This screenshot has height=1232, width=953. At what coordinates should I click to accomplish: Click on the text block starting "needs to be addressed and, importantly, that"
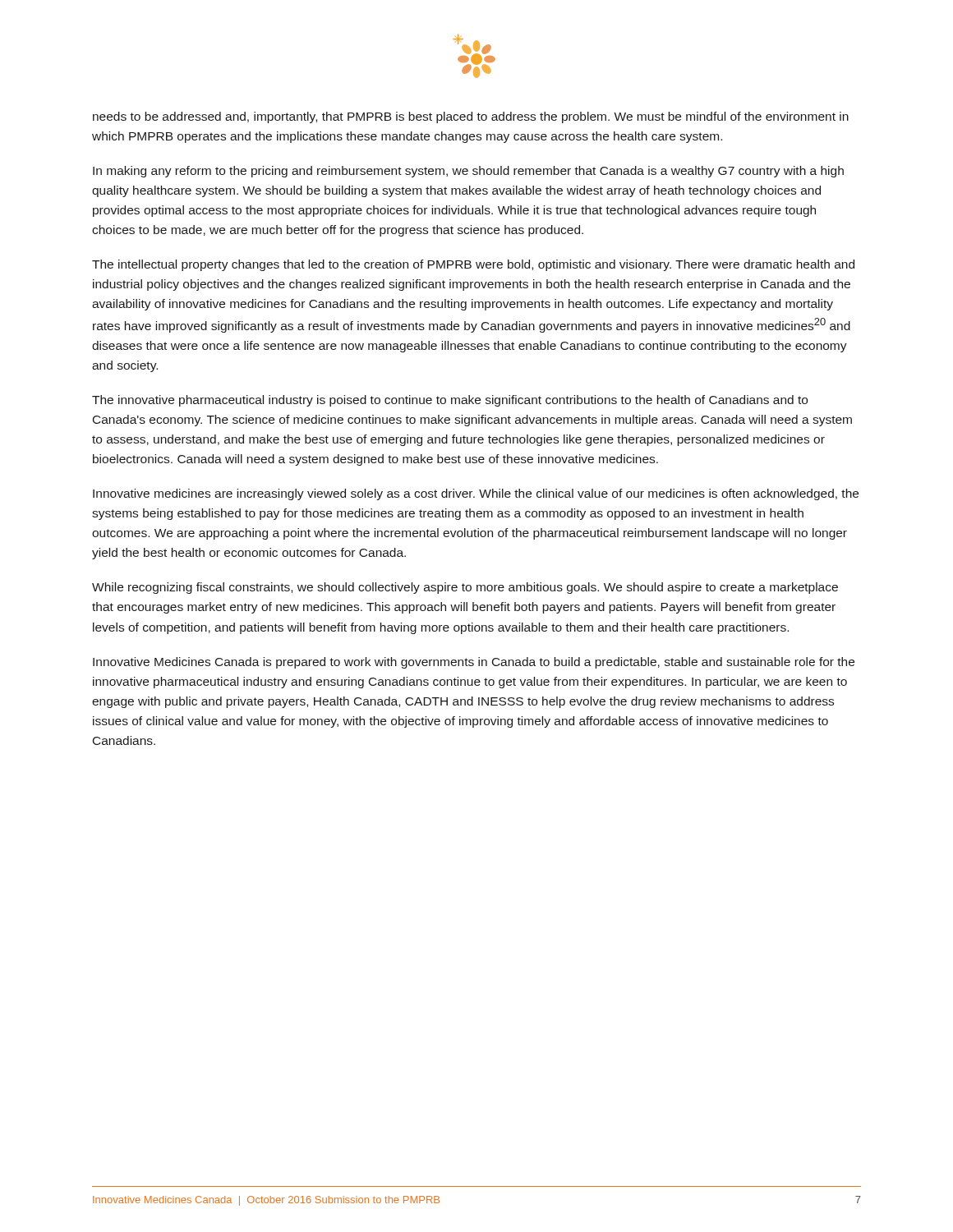point(470,126)
